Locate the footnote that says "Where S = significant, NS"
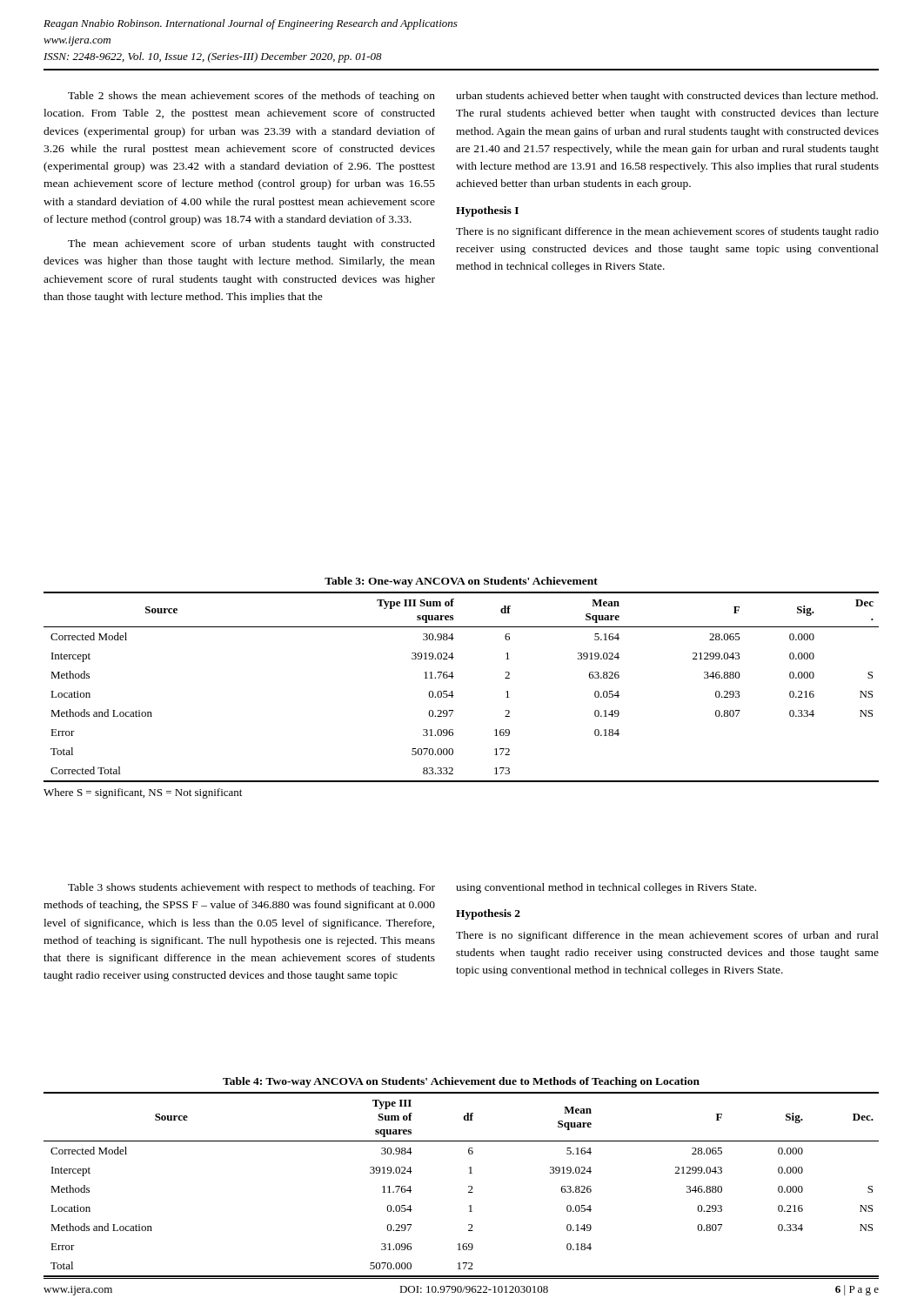 143,792
